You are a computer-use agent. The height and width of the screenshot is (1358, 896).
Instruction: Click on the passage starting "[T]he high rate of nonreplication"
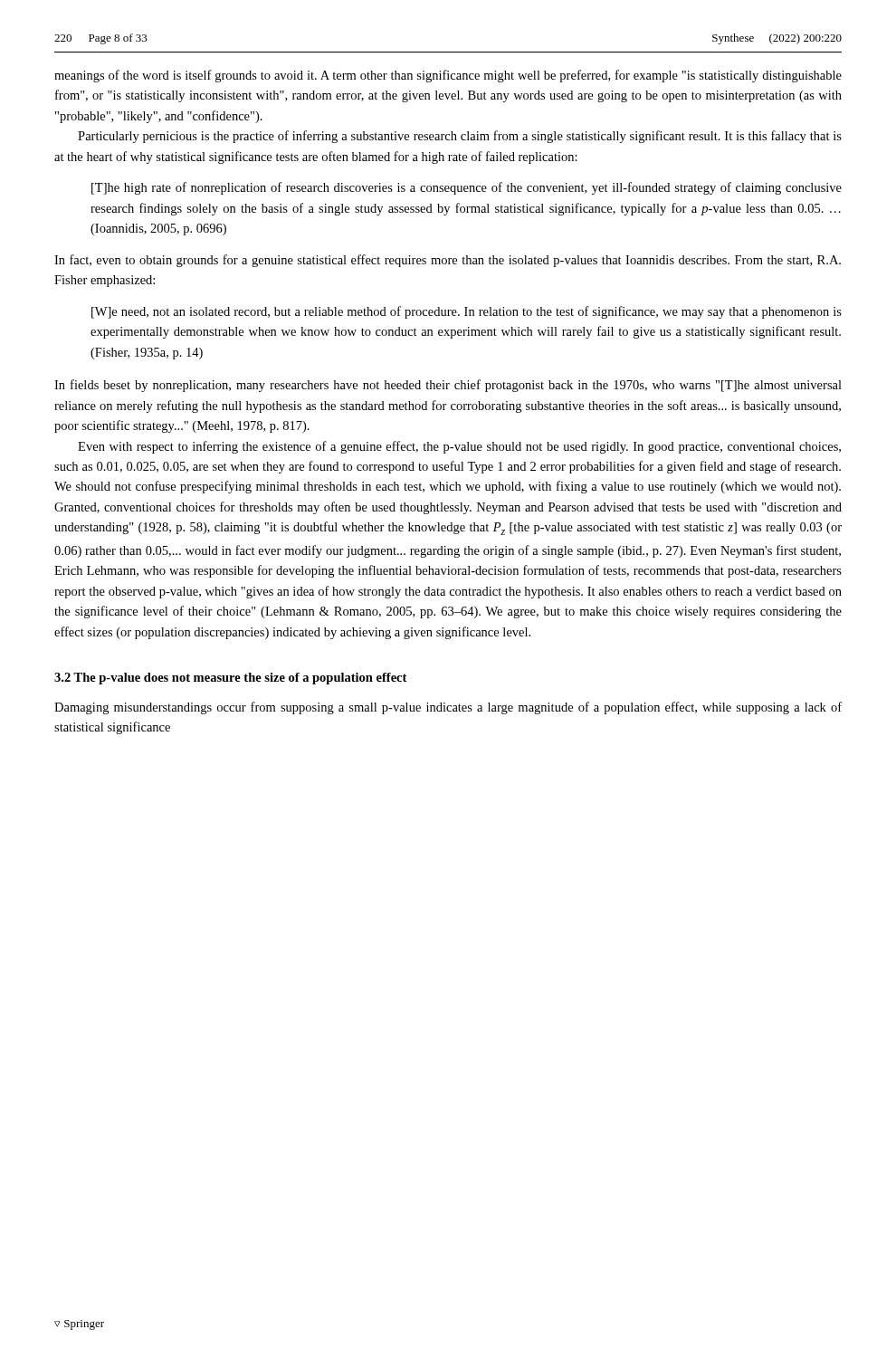pyautogui.click(x=466, y=208)
